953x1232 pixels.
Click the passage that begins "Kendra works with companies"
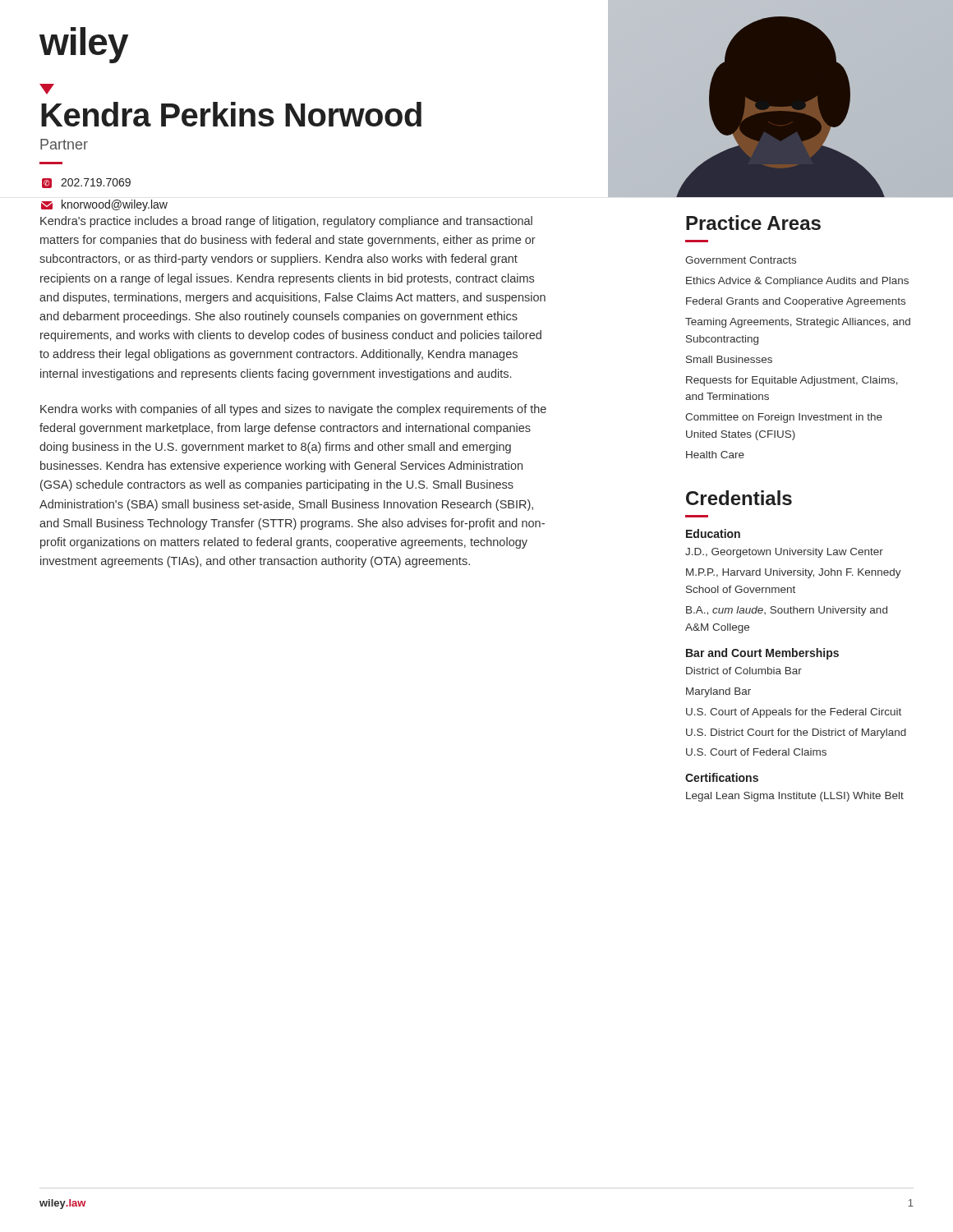(294, 485)
